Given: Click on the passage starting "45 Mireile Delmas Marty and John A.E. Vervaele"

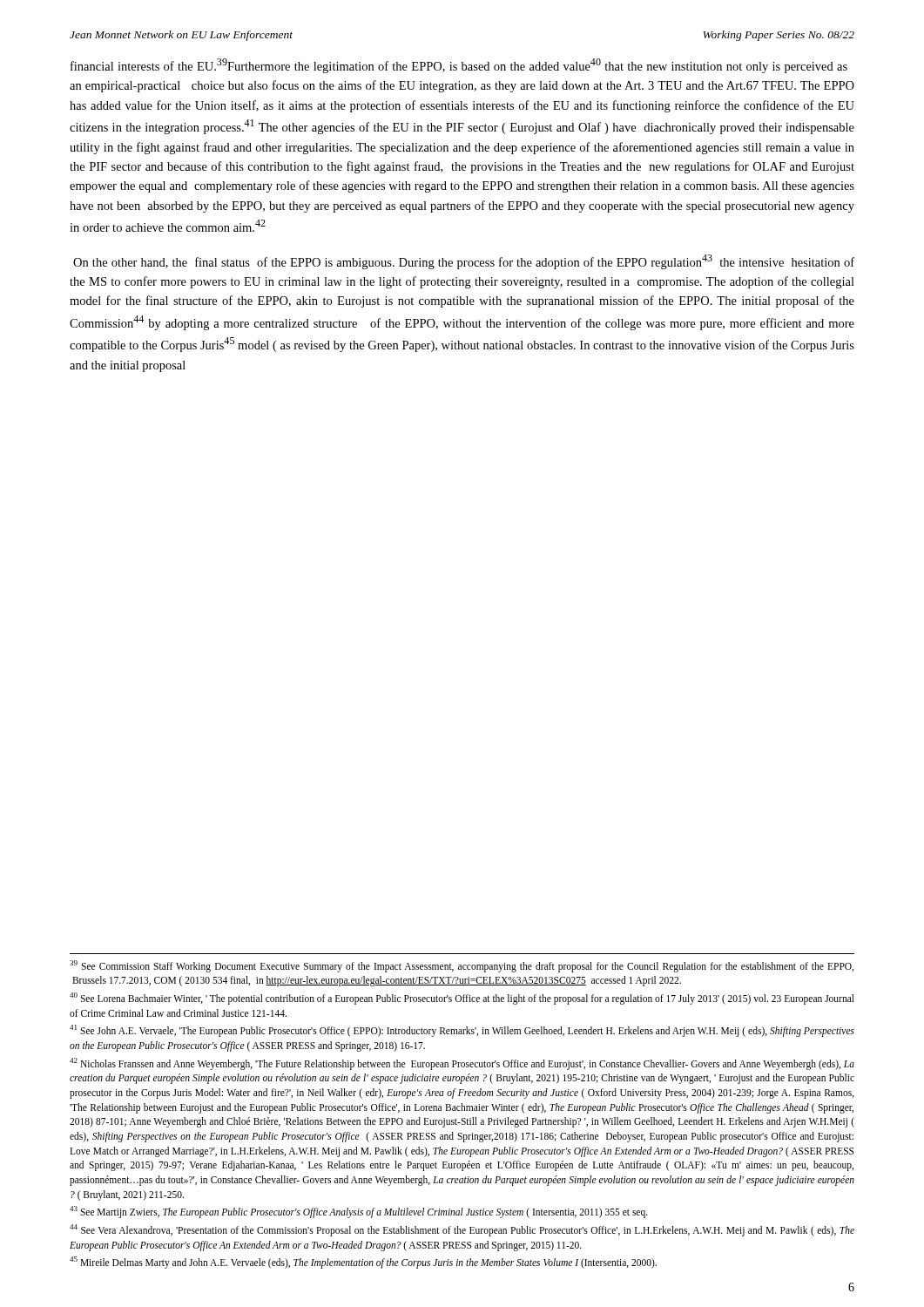Looking at the screenshot, I should click(363, 1262).
